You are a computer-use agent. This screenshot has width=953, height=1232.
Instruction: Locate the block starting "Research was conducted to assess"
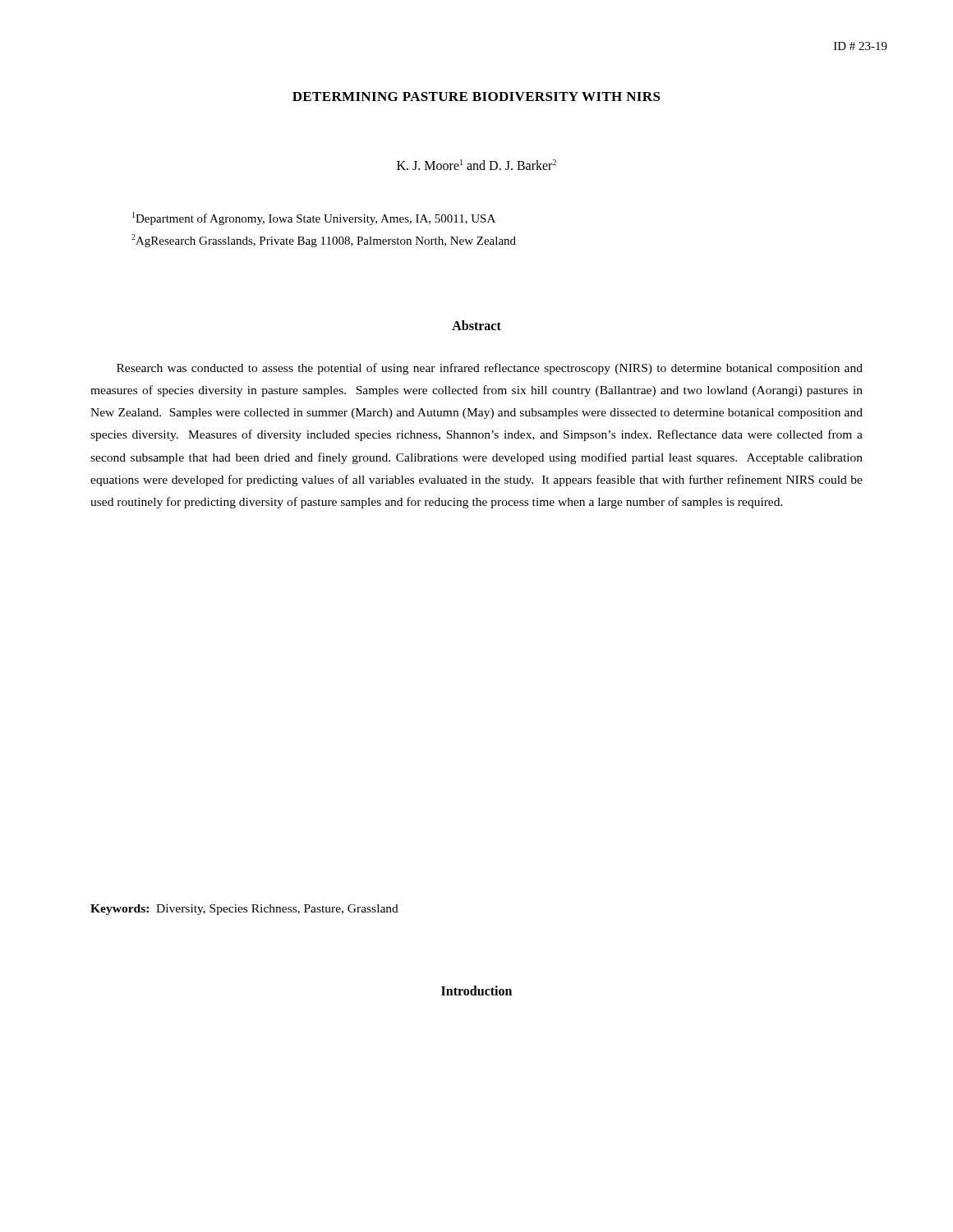coord(476,434)
